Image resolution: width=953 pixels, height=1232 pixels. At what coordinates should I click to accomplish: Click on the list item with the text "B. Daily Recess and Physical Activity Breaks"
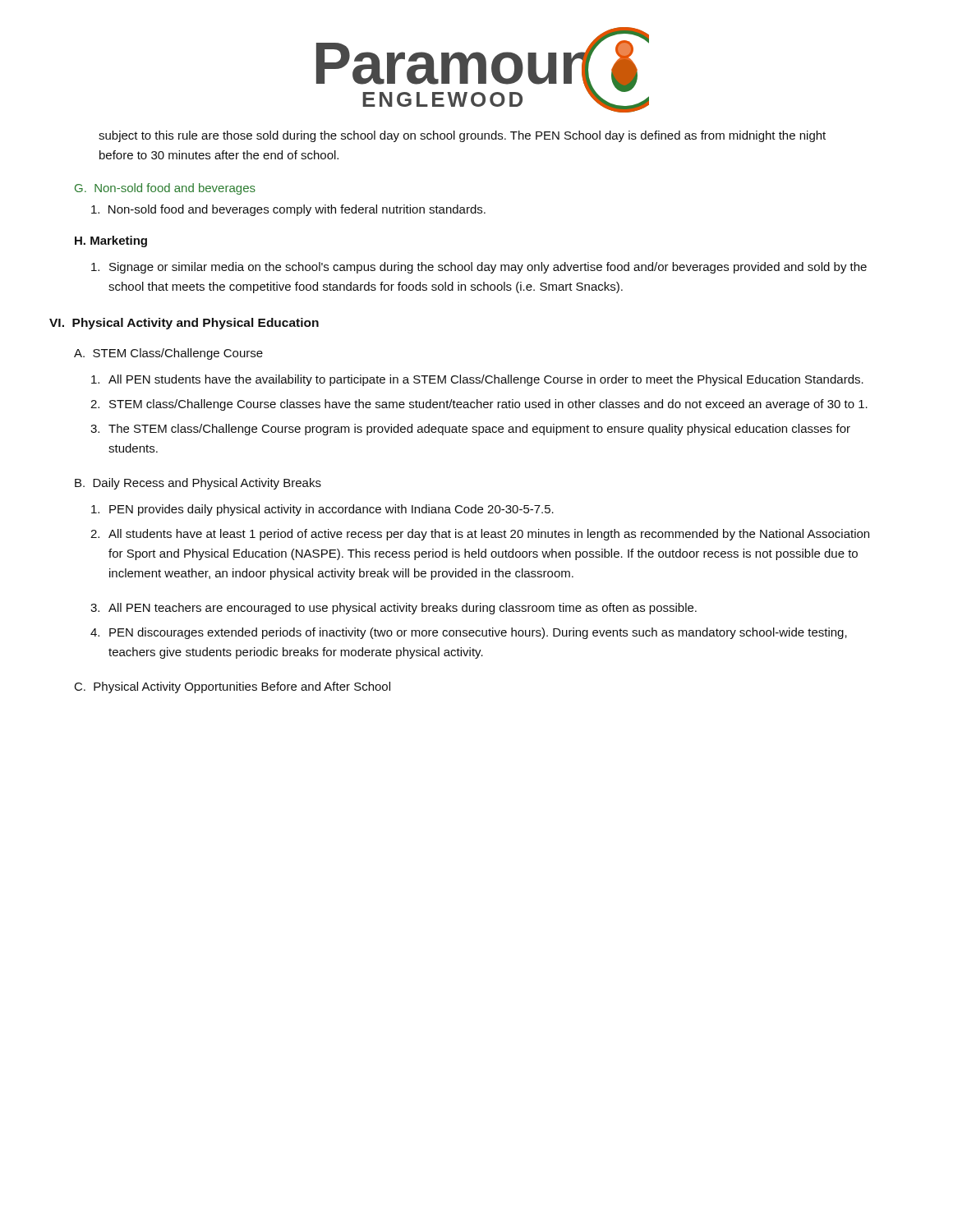[x=198, y=483]
